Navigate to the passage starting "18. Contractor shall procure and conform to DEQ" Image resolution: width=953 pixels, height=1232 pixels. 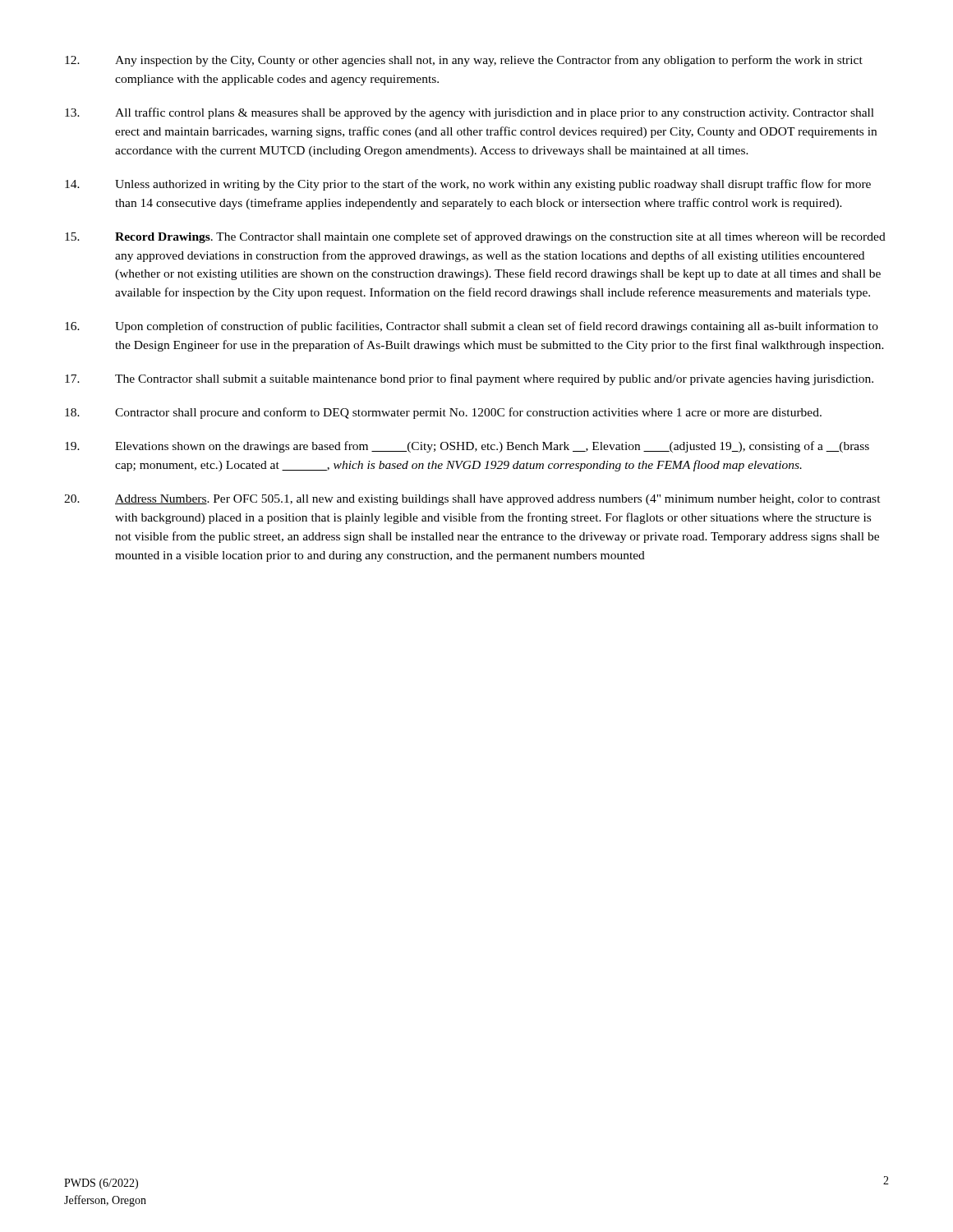[x=476, y=413]
